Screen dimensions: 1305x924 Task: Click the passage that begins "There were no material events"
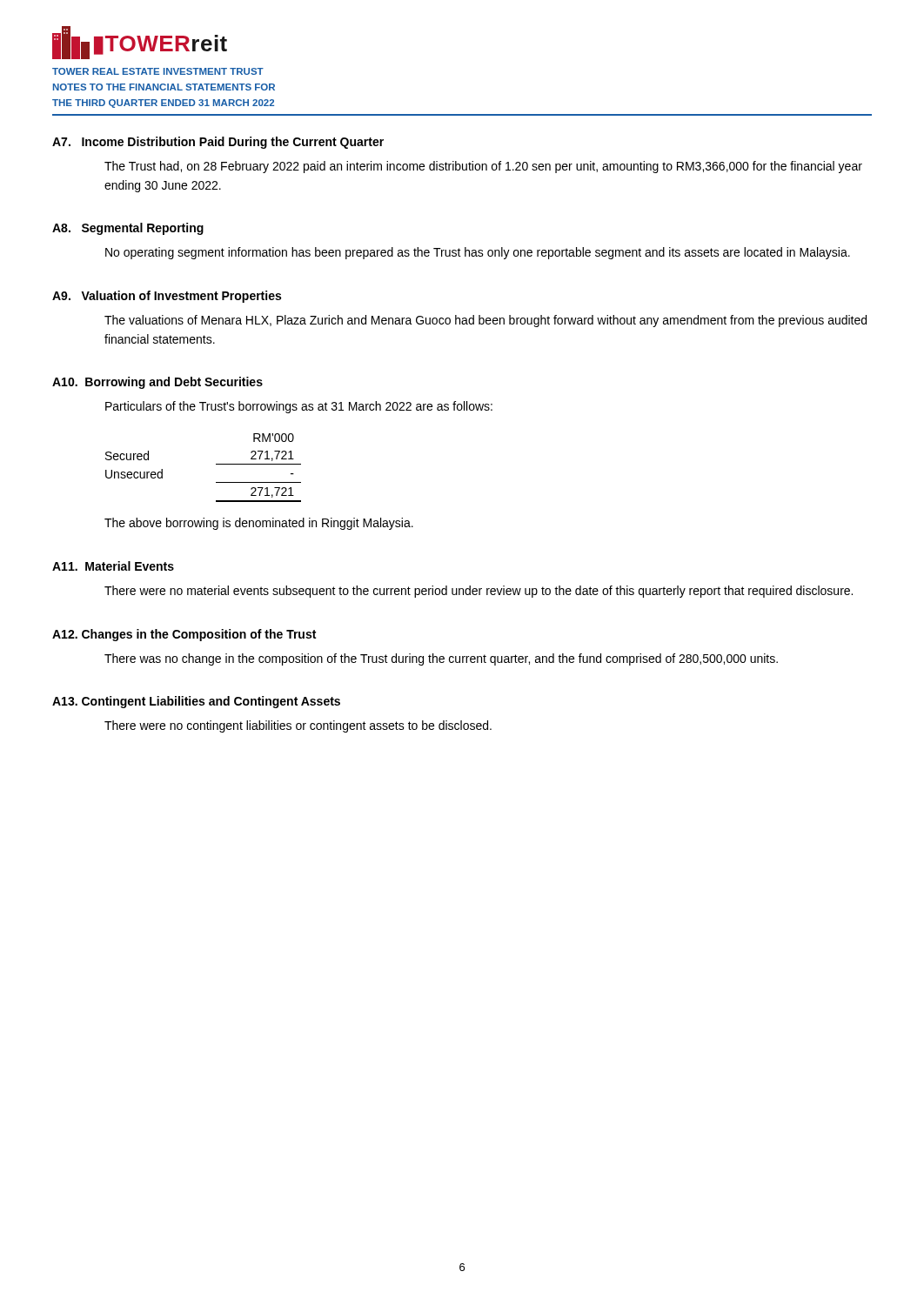pos(479,591)
